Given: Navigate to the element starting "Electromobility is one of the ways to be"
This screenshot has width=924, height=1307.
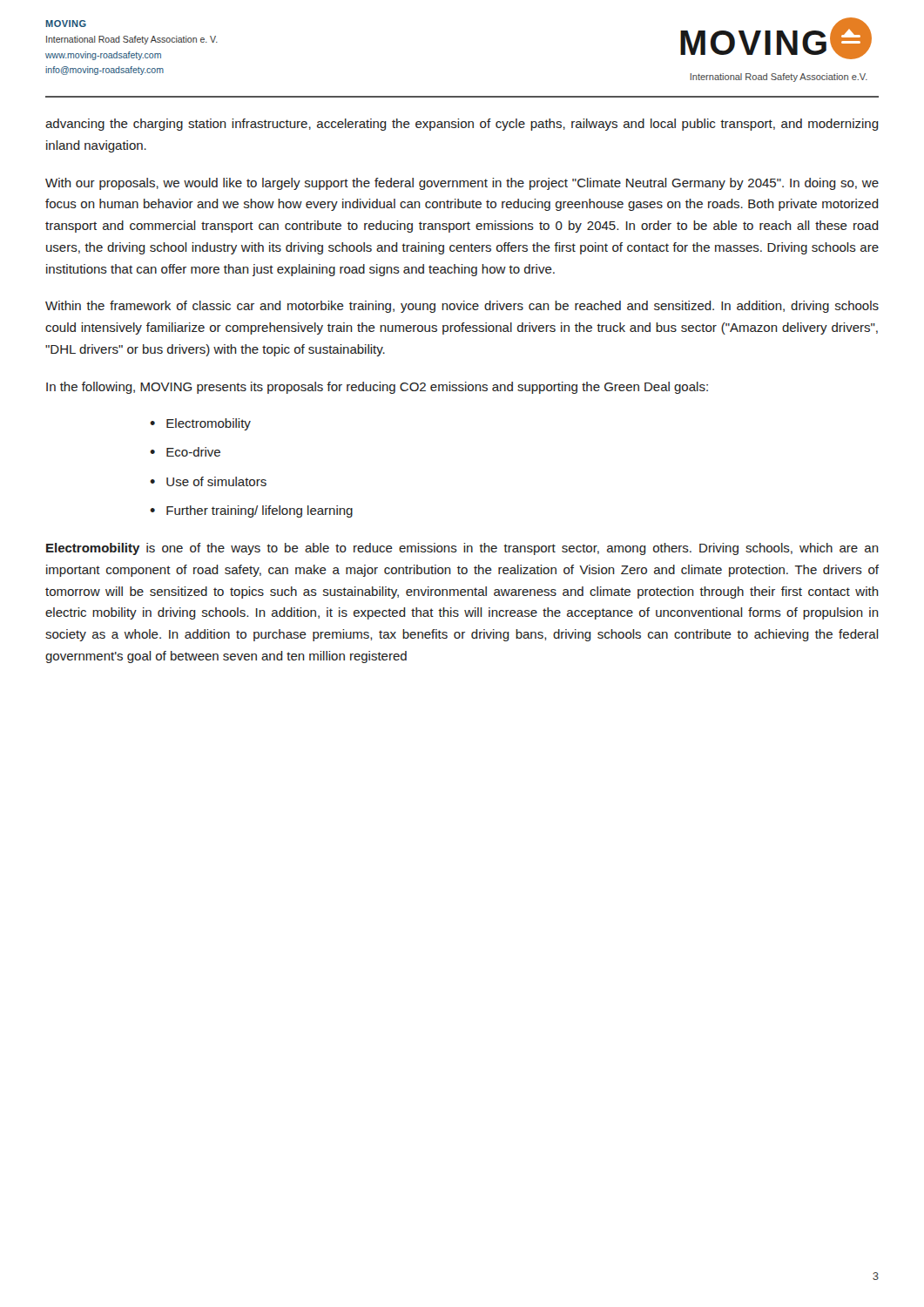Looking at the screenshot, I should click(462, 602).
